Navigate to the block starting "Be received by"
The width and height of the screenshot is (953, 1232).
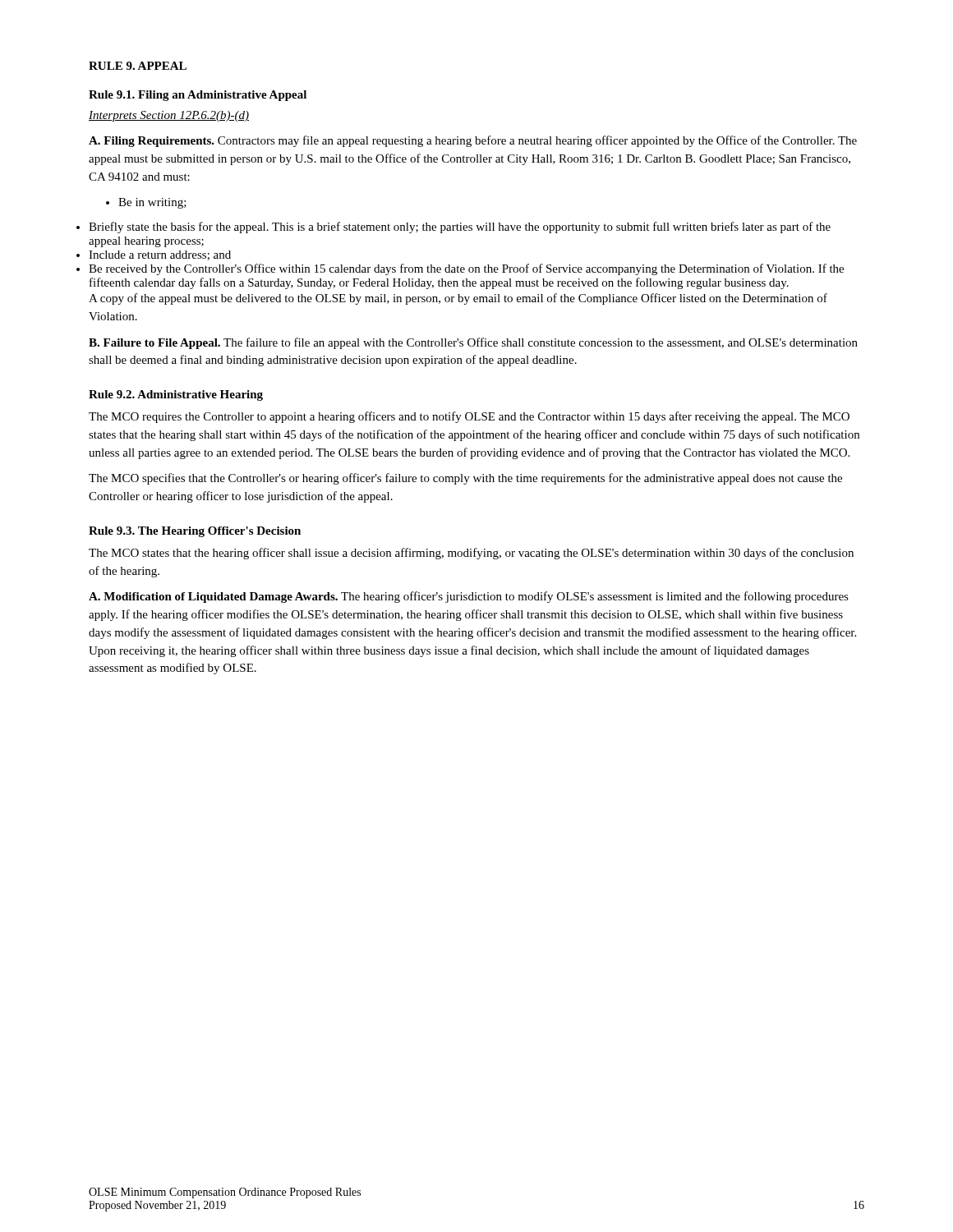coord(476,276)
